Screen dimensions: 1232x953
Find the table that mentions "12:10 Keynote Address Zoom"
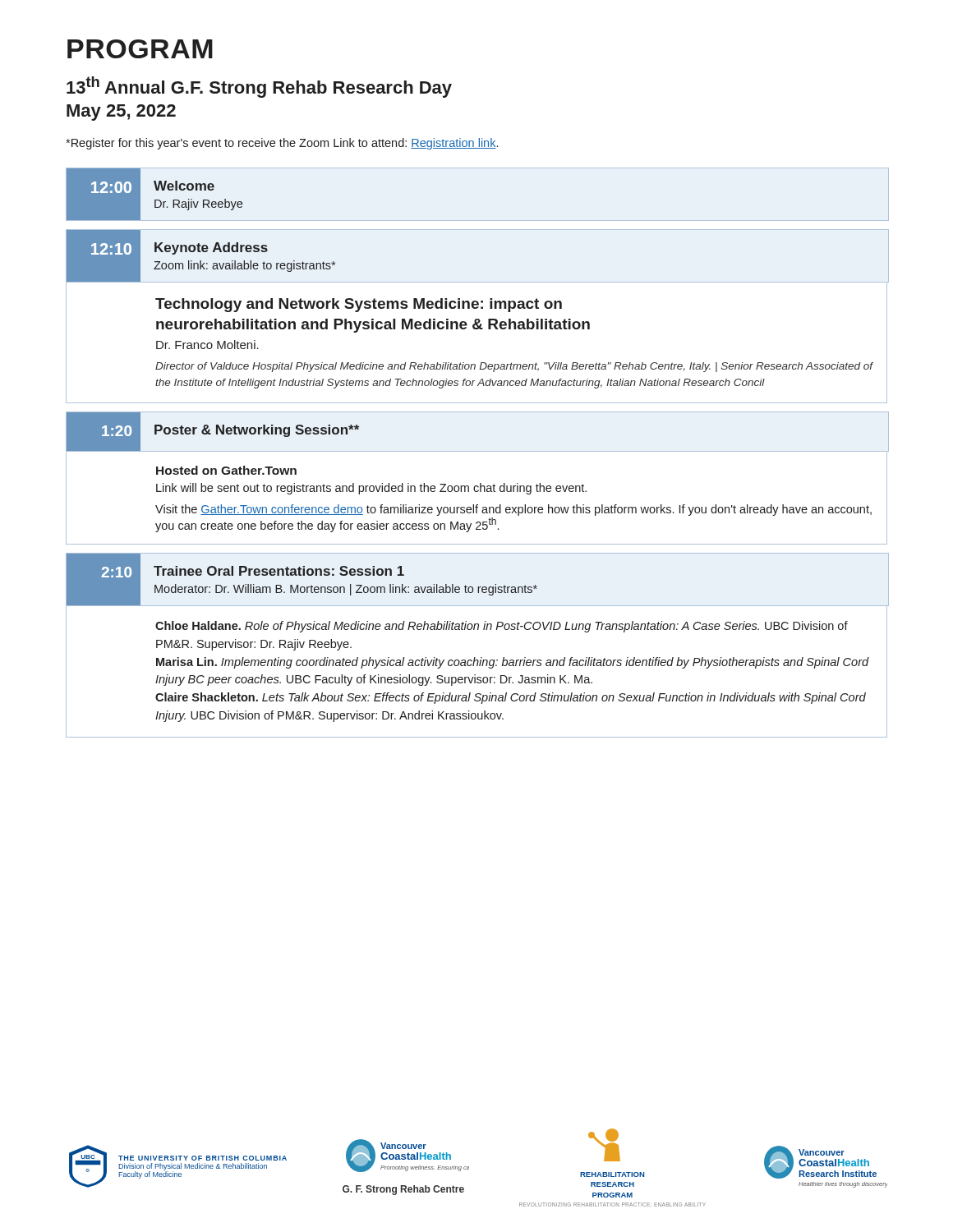click(x=476, y=256)
